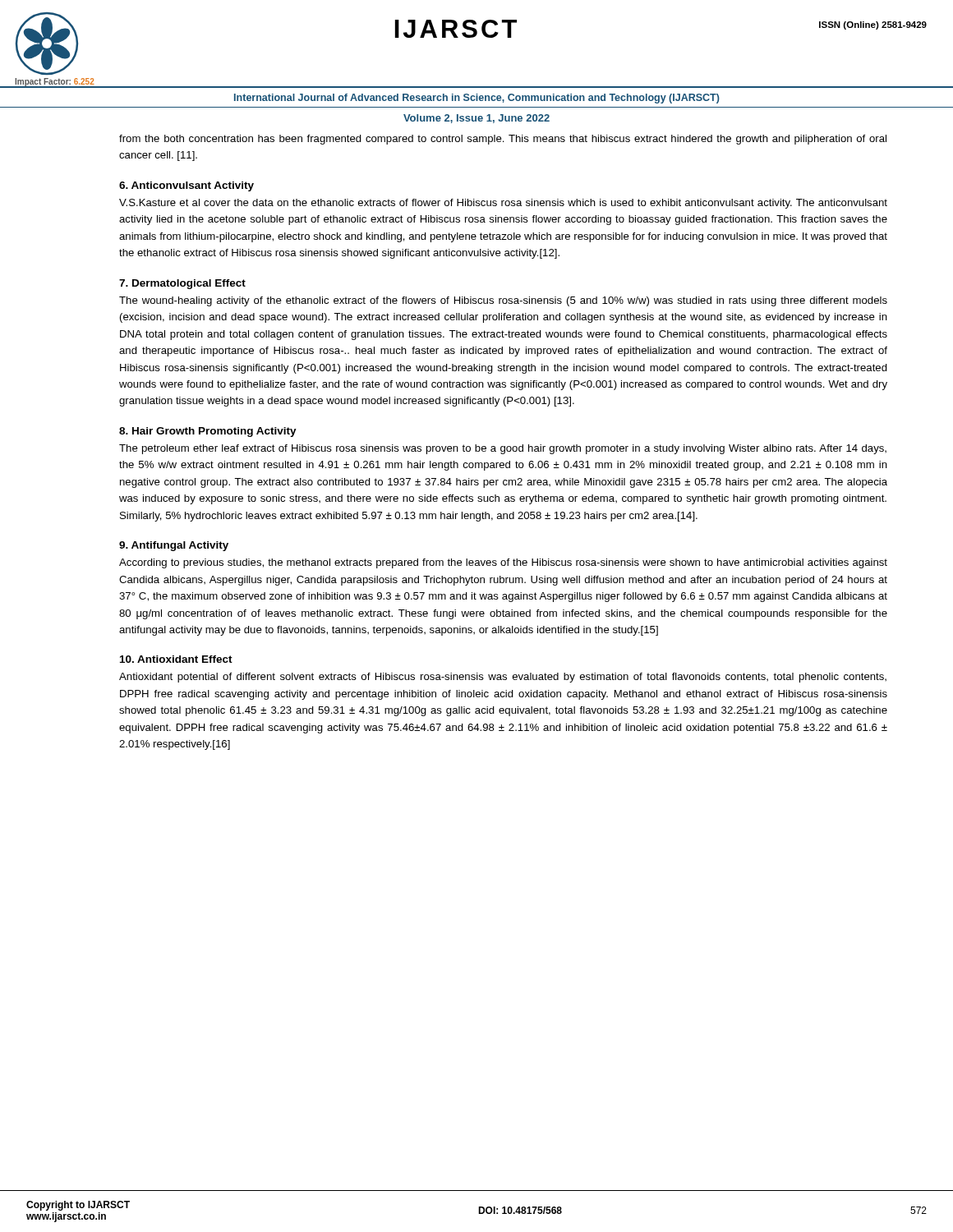Locate the element starting "from the both concentration"
The width and height of the screenshot is (953, 1232).
503,147
